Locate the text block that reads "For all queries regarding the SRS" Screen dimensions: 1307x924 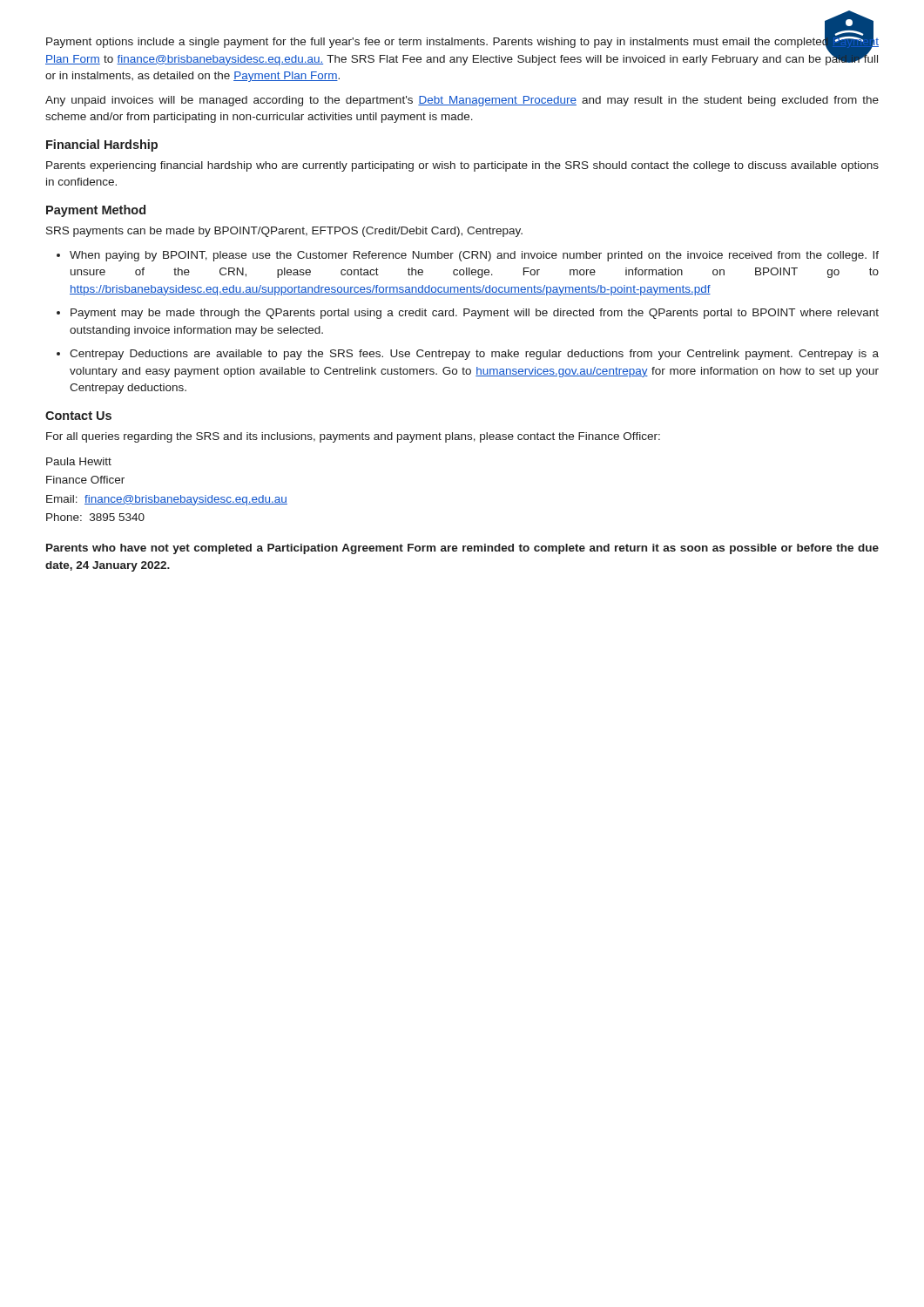(462, 436)
